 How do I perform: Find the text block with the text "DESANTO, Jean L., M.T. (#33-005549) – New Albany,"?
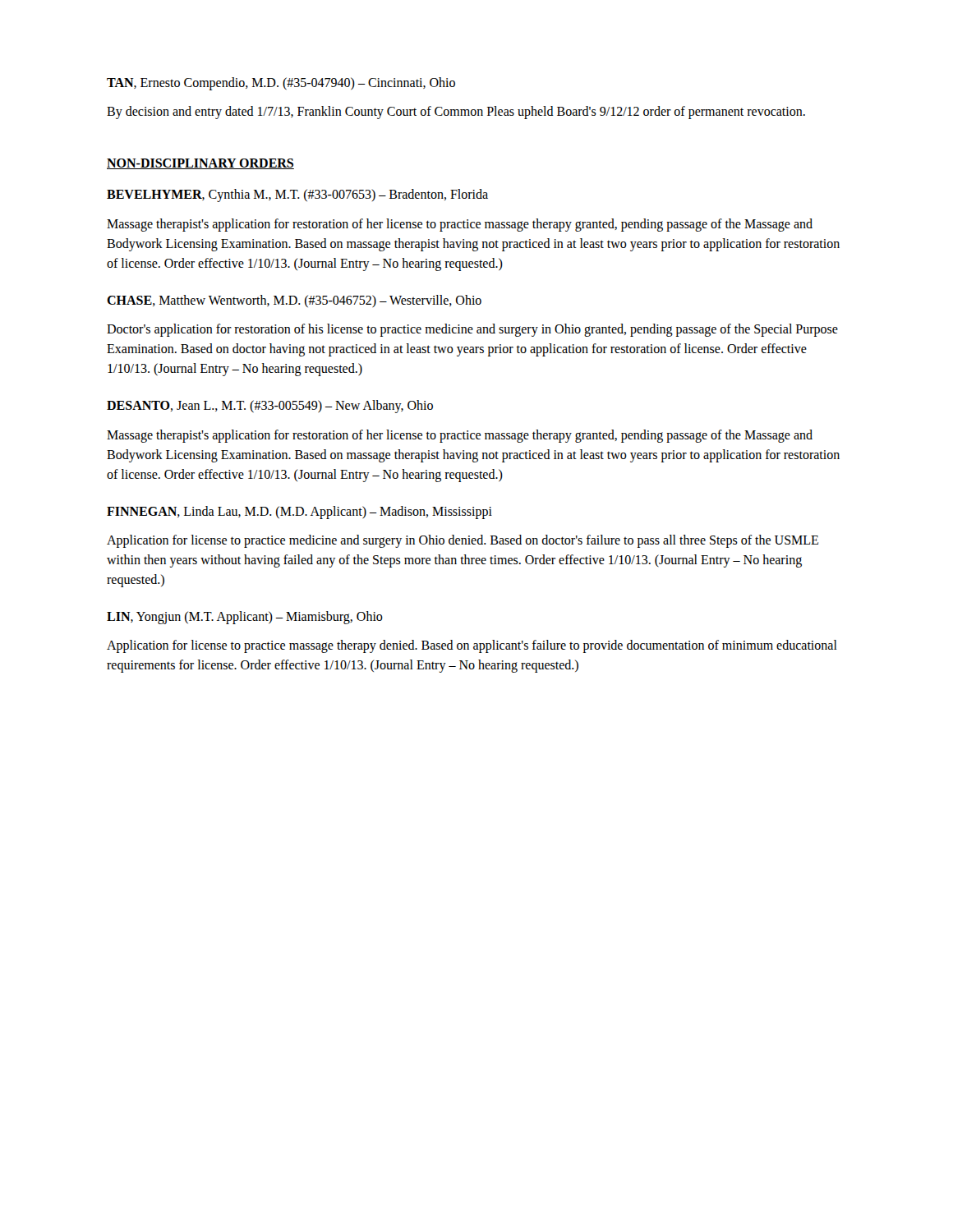point(270,405)
